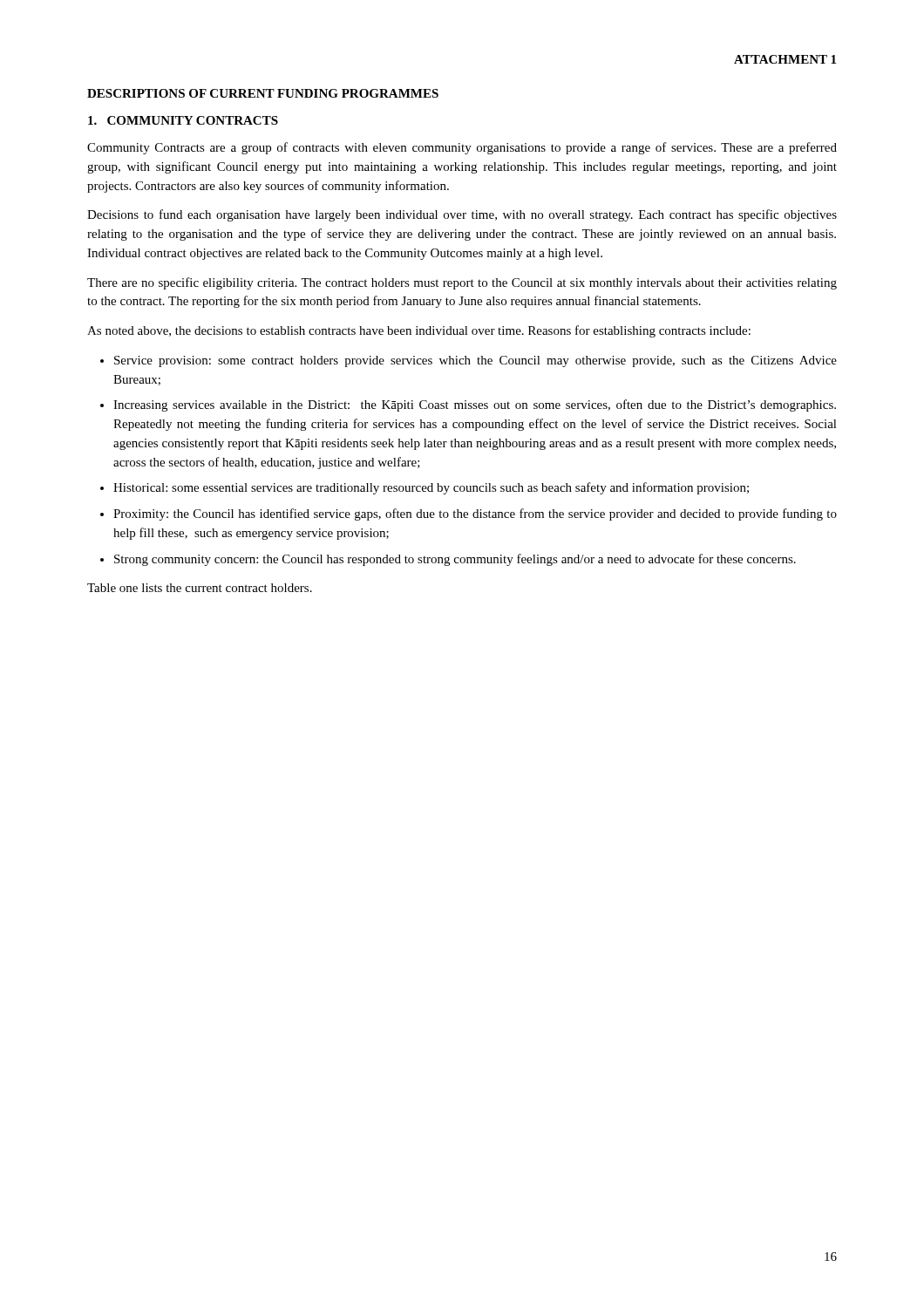Point to the text starting "Table one lists the current contract holders."

pyautogui.click(x=200, y=588)
